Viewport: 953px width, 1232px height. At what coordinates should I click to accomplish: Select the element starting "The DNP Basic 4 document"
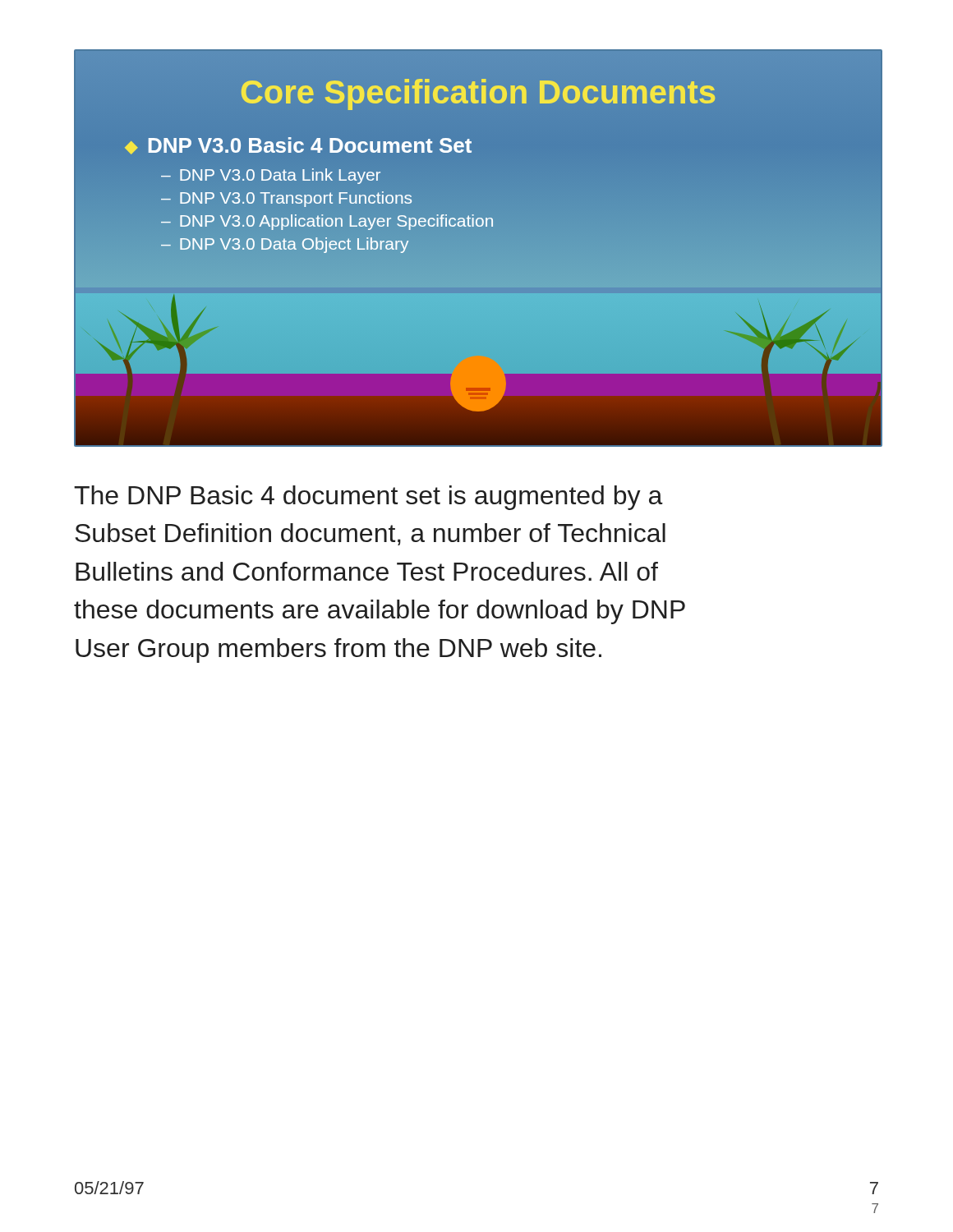[380, 571]
